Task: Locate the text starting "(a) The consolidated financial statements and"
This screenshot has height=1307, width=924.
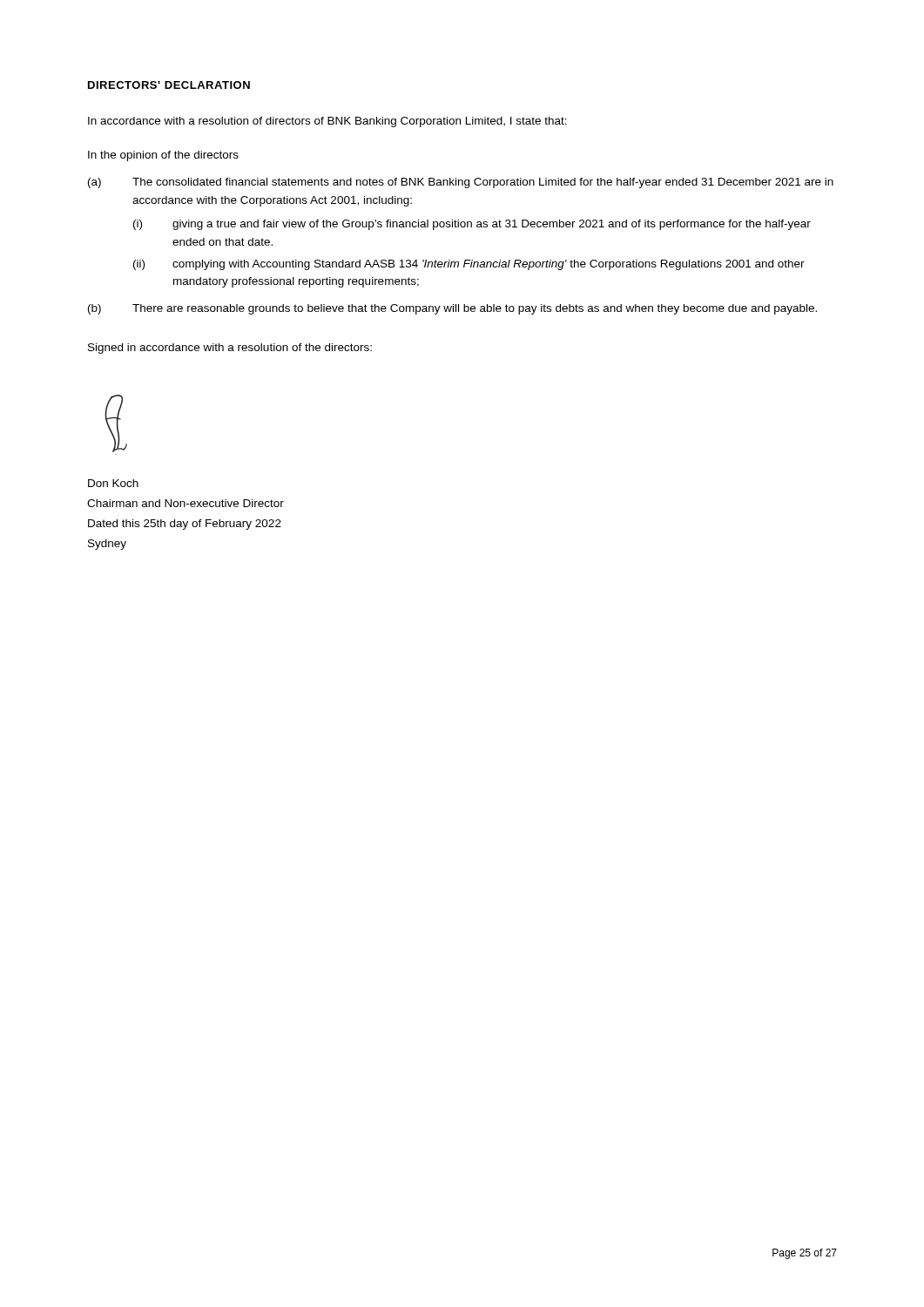Action: [462, 232]
